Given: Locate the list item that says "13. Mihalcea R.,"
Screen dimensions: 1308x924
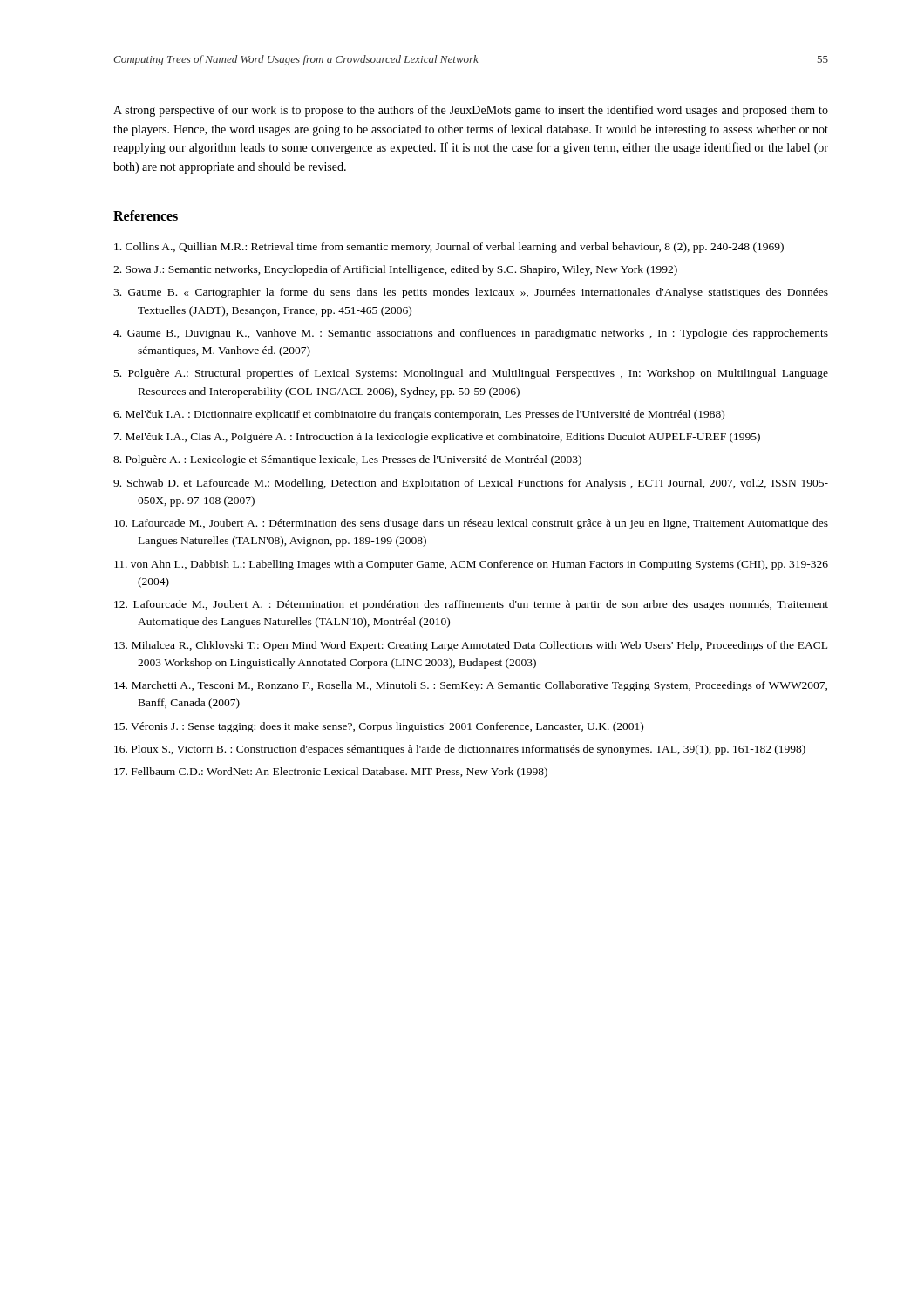Looking at the screenshot, I should tap(471, 653).
